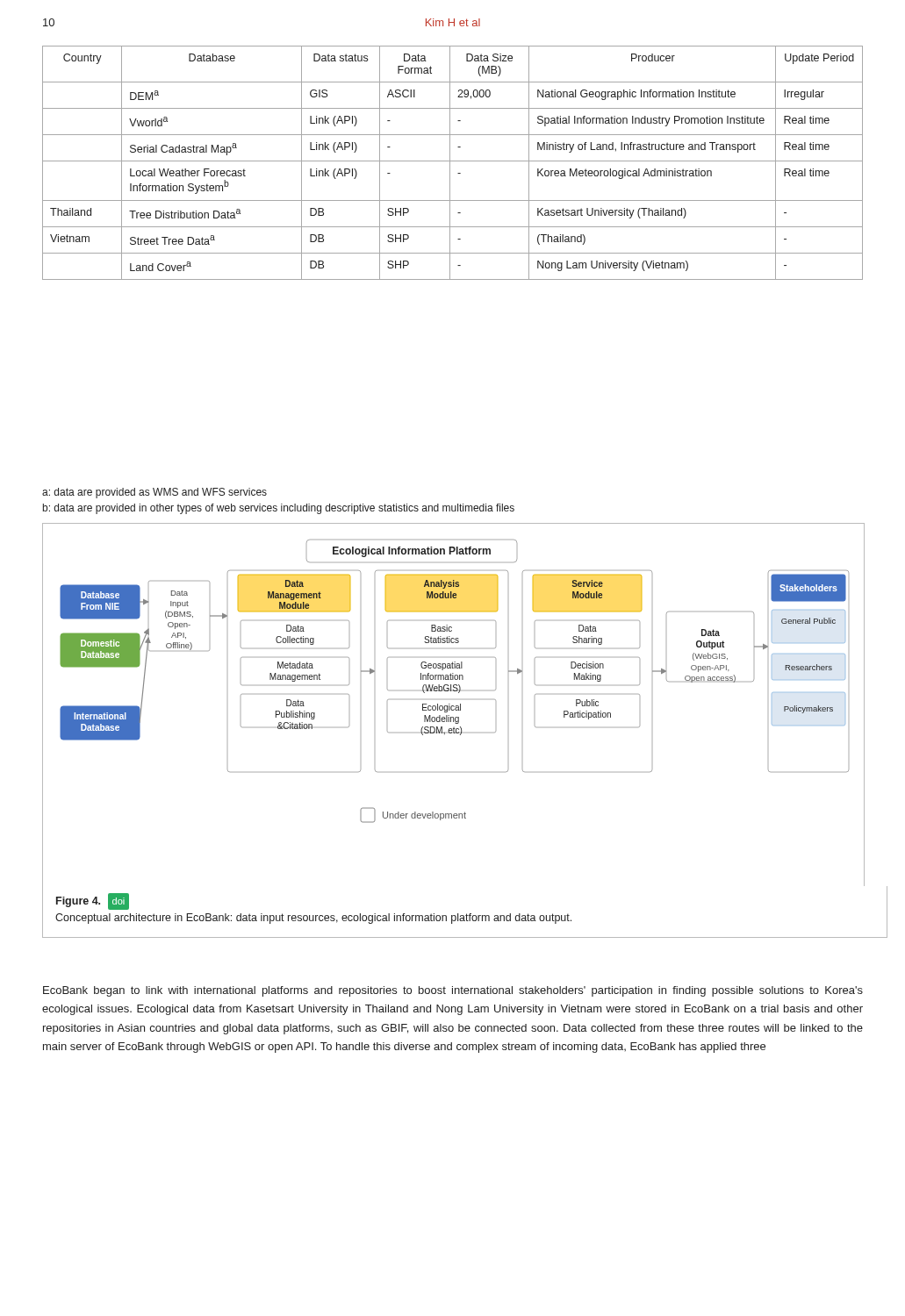The height and width of the screenshot is (1316, 905).
Task: Select the table that reads "Update Period"
Action: [x=452, y=163]
